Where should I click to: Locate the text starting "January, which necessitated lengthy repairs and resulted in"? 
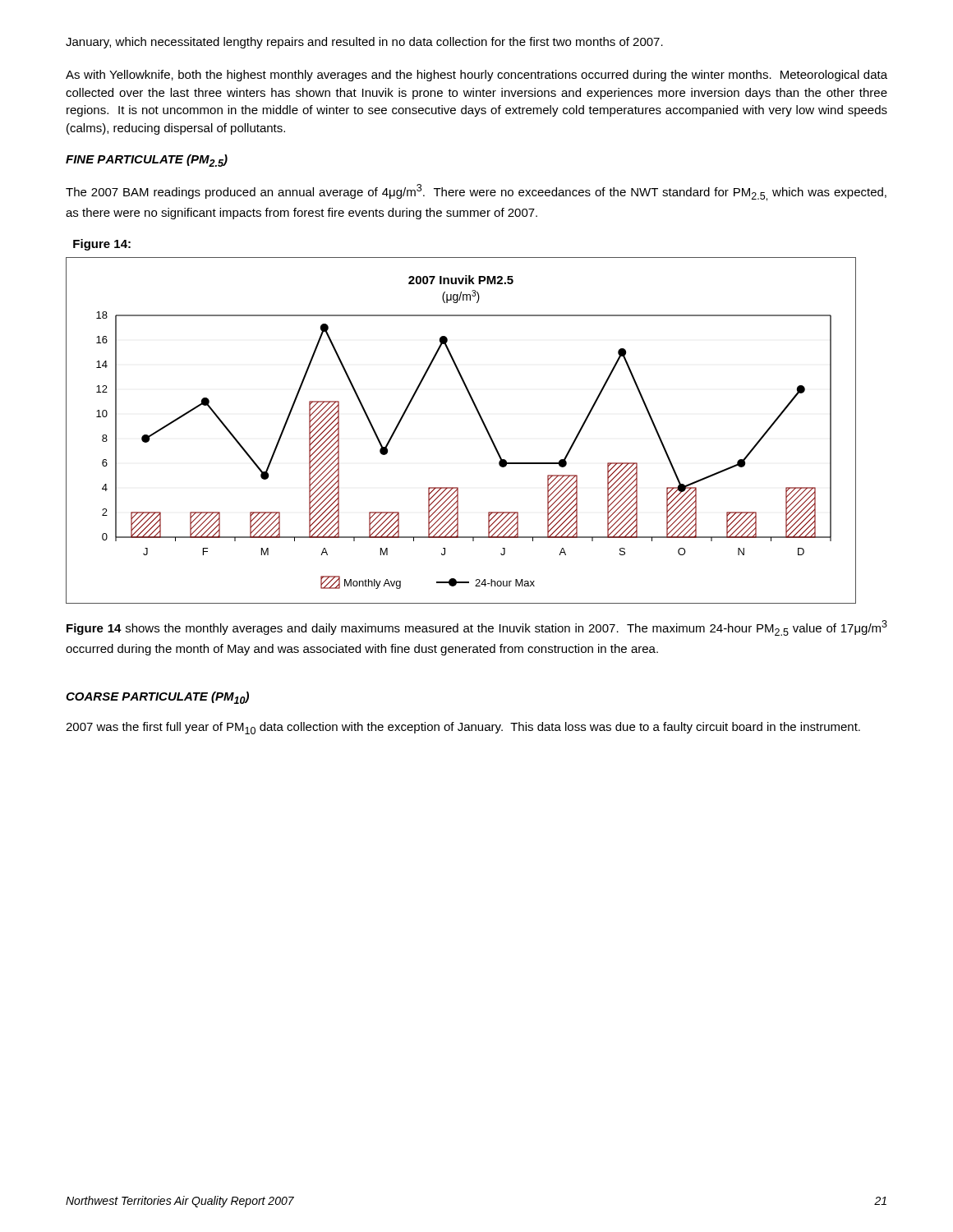(365, 41)
